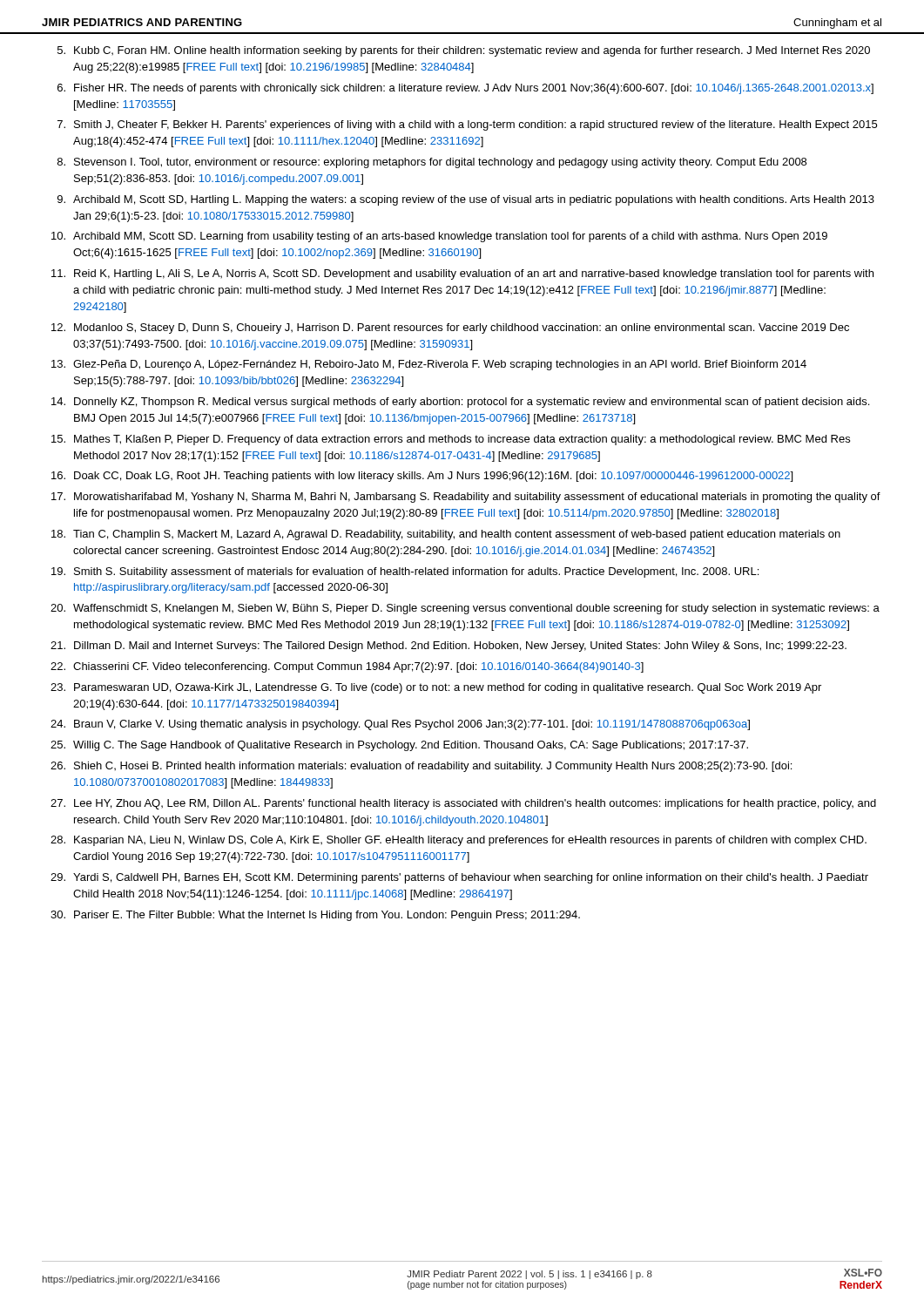
Task: Find the block on this page that starts "9. Archibald M, Scott SD,"
Action: (x=462, y=208)
